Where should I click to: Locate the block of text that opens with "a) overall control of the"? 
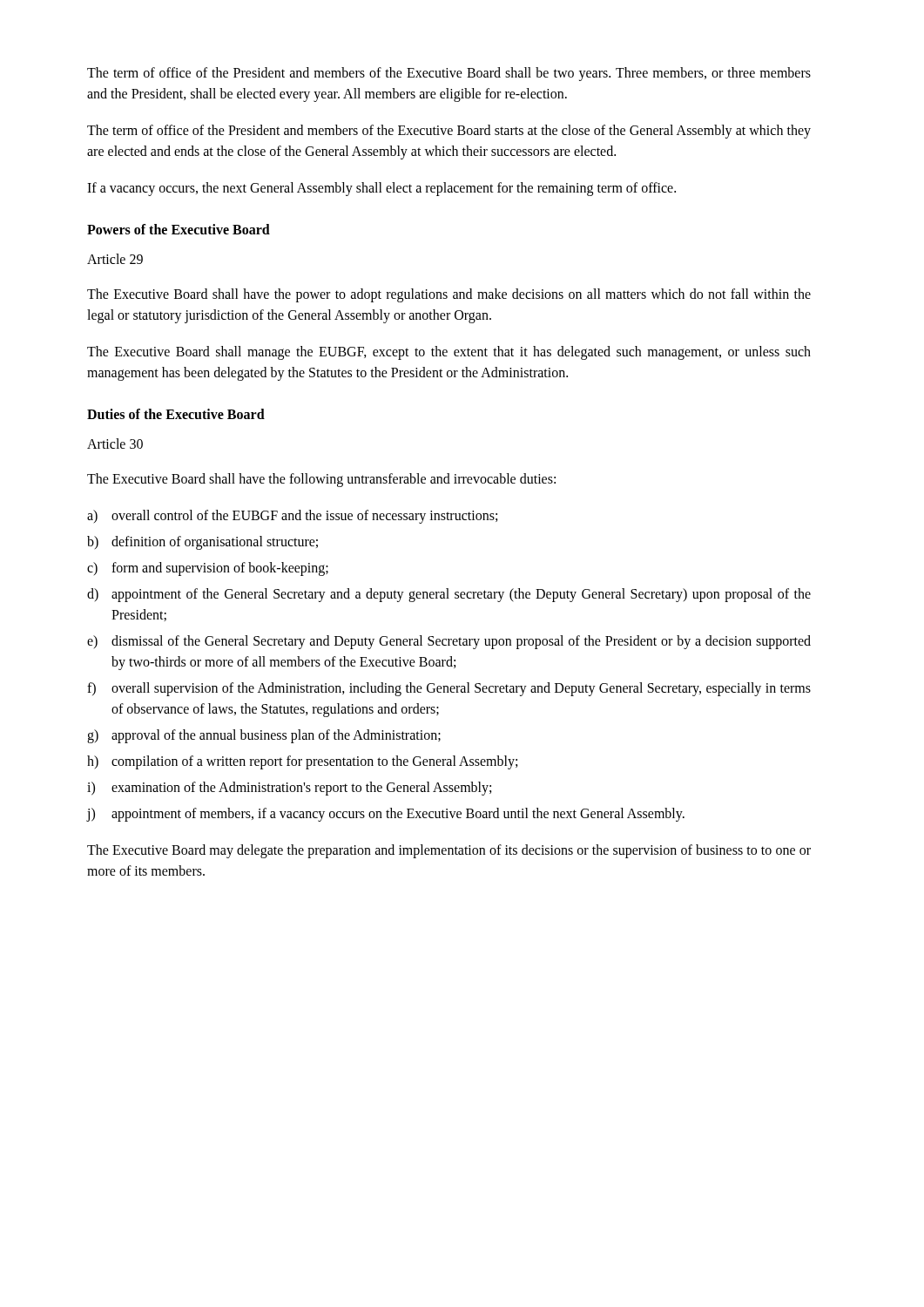[449, 516]
